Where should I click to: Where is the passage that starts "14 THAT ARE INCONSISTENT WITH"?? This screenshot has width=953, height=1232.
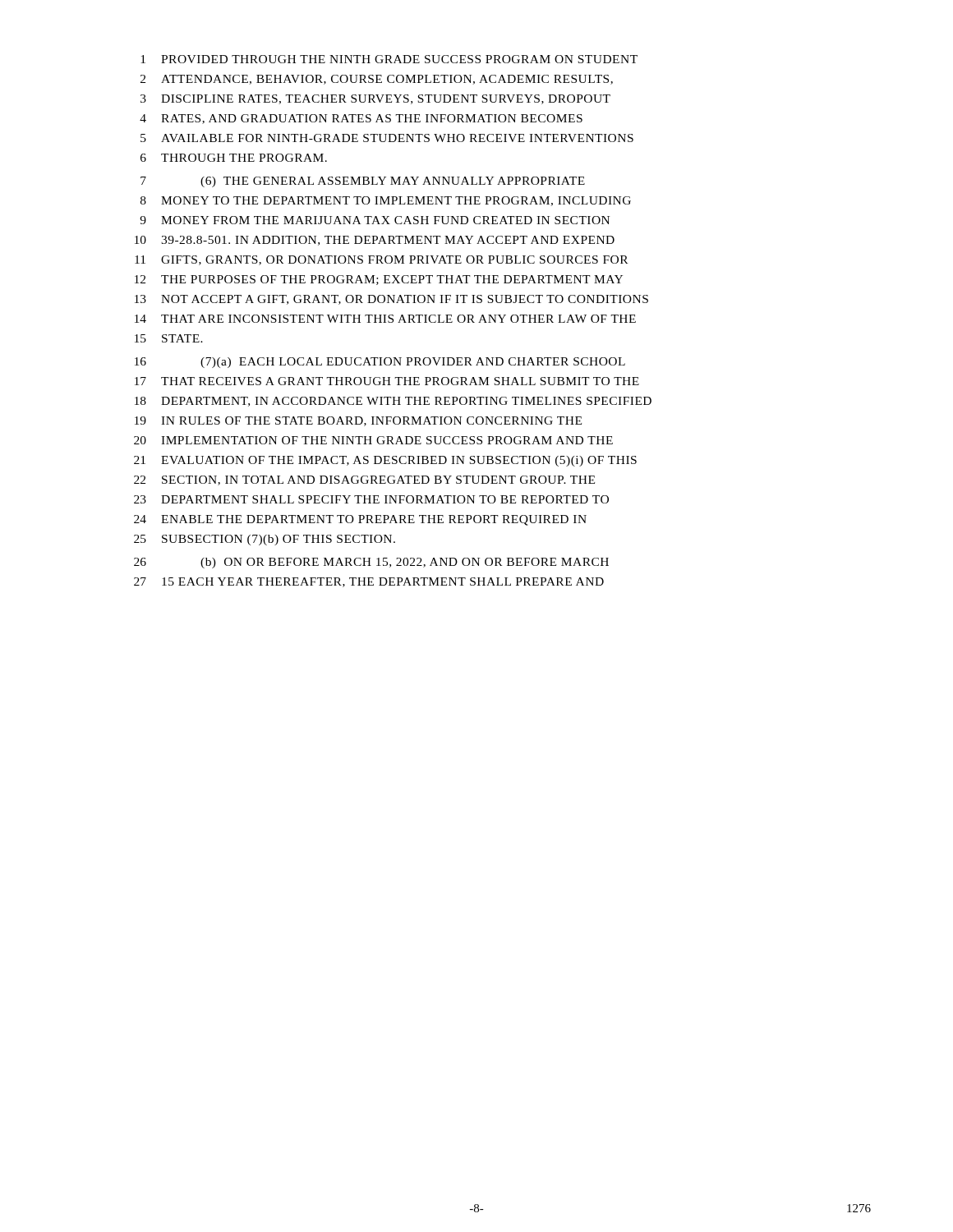coord(493,319)
